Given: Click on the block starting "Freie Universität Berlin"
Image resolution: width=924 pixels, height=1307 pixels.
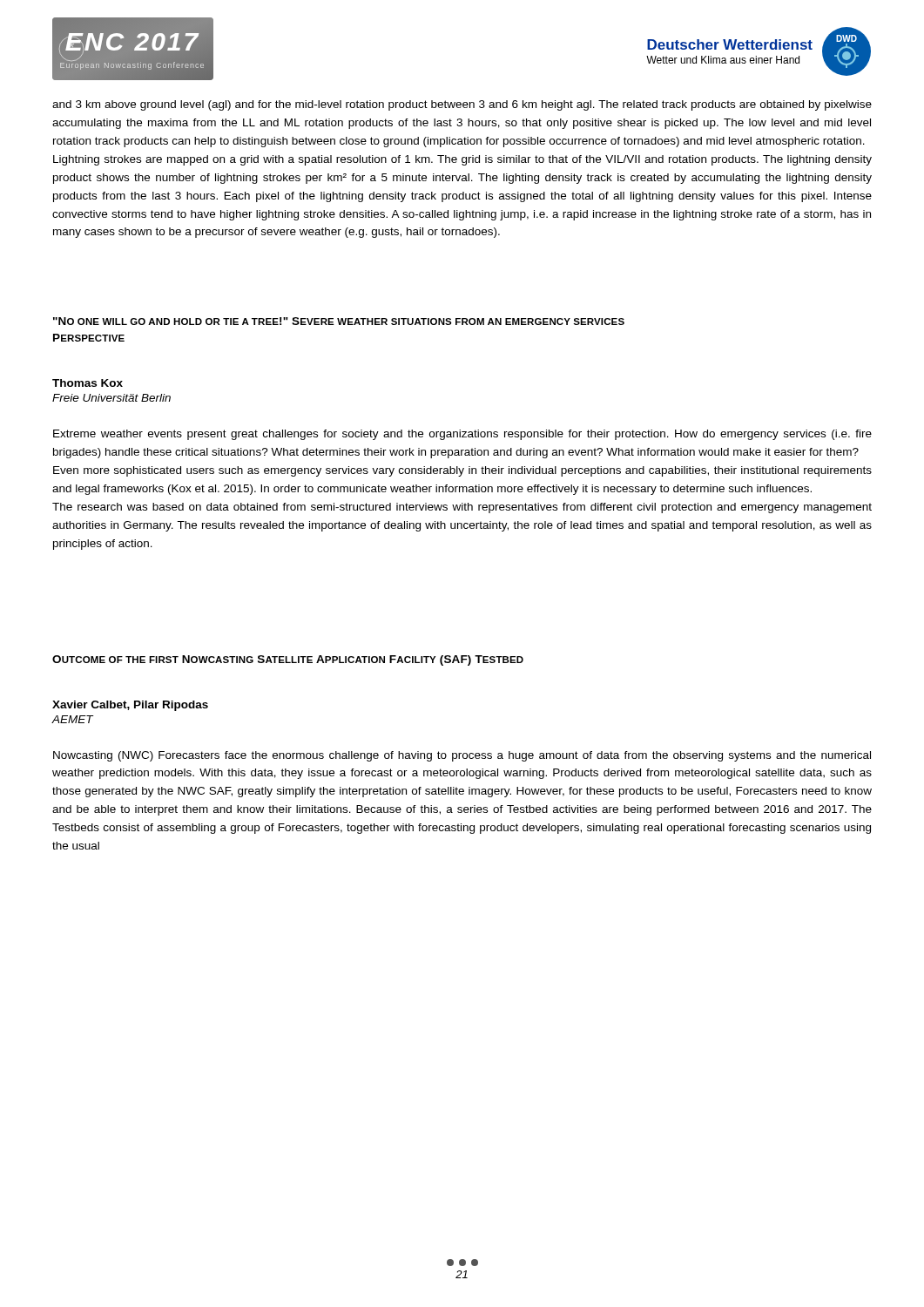Looking at the screenshot, I should point(112,398).
